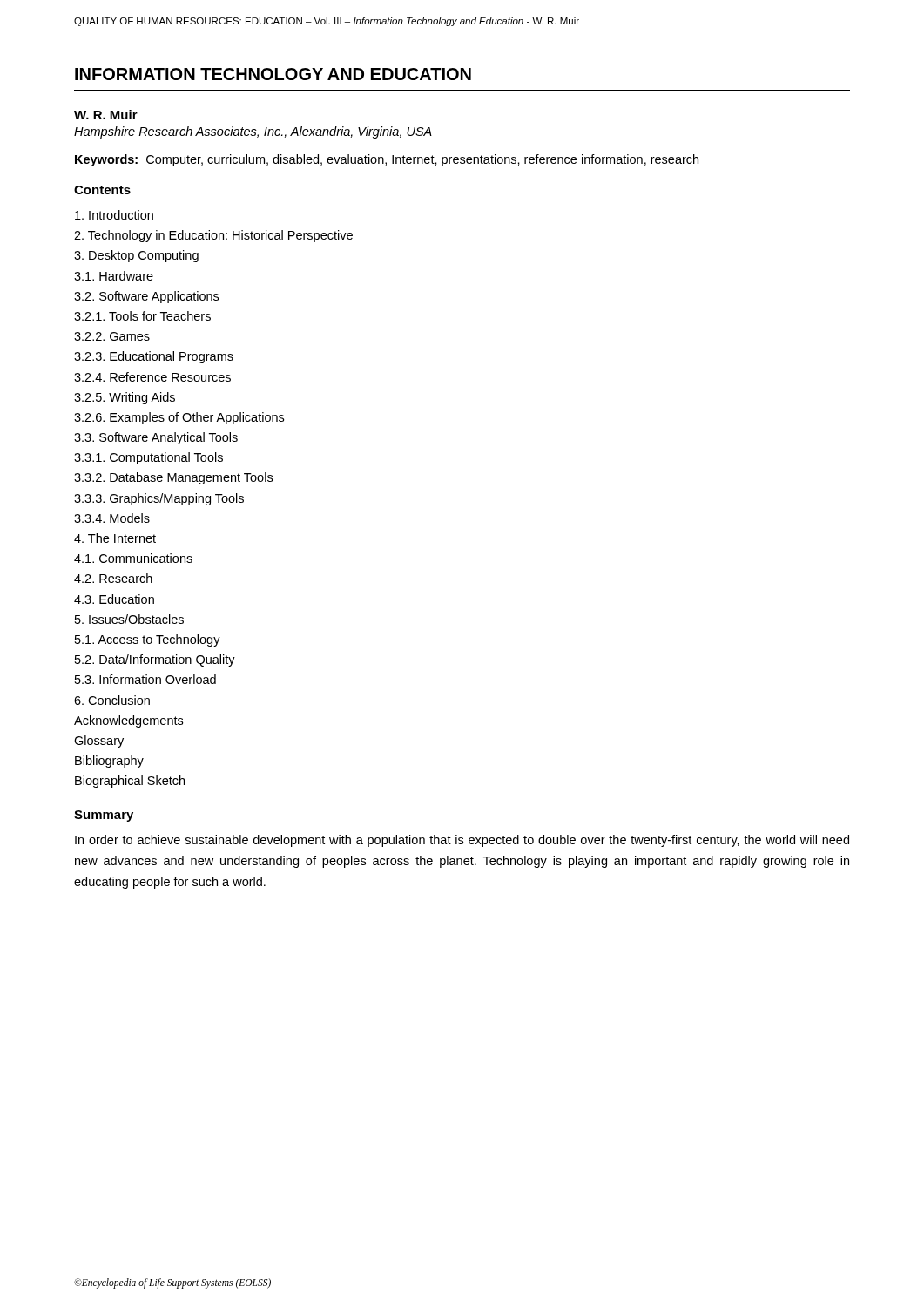The width and height of the screenshot is (924, 1307).
Task: Locate the text starting "Hampshire Research Associates,"
Action: (x=253, y=132)
